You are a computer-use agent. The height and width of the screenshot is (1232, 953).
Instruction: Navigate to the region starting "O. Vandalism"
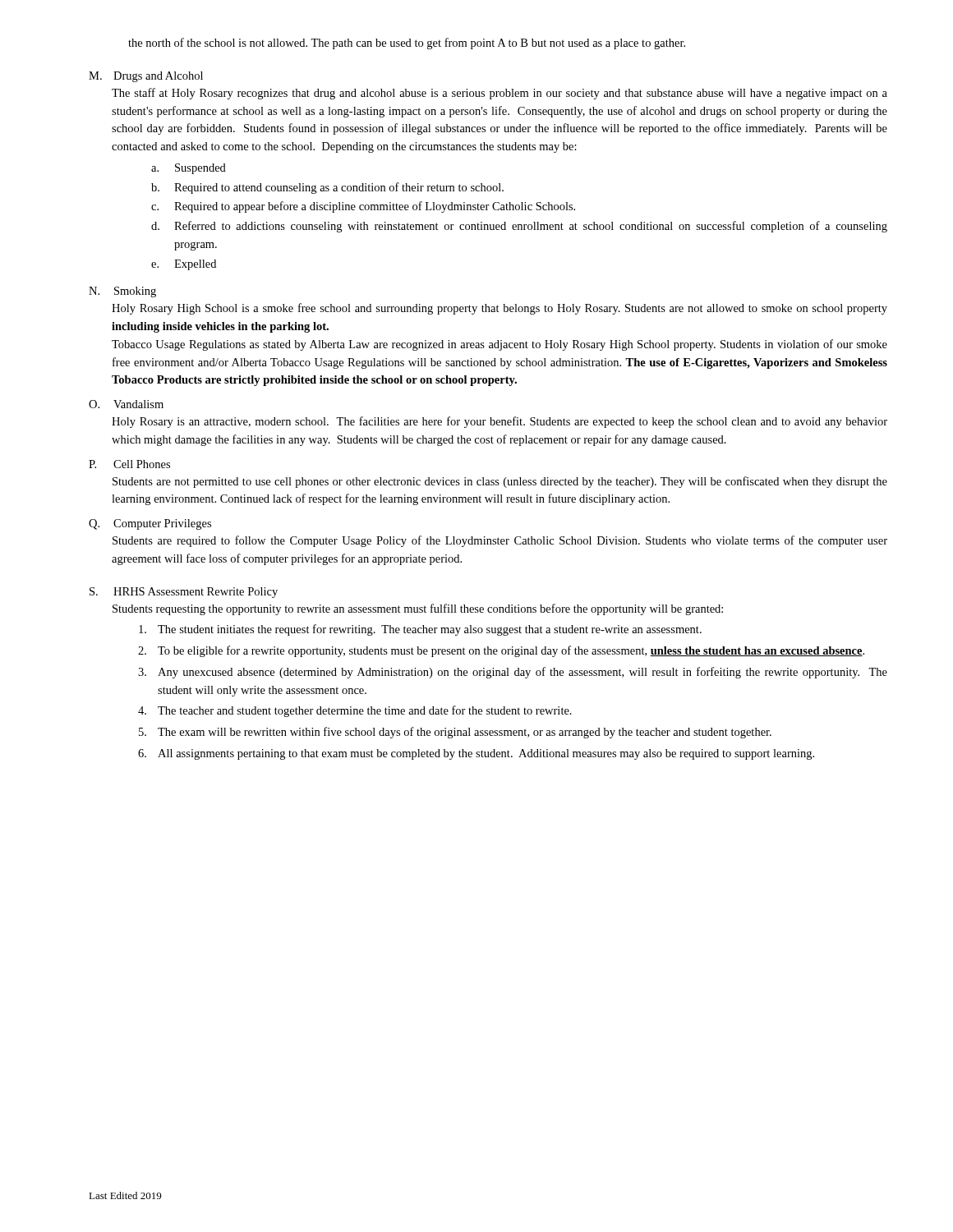(x=126, y=405)
